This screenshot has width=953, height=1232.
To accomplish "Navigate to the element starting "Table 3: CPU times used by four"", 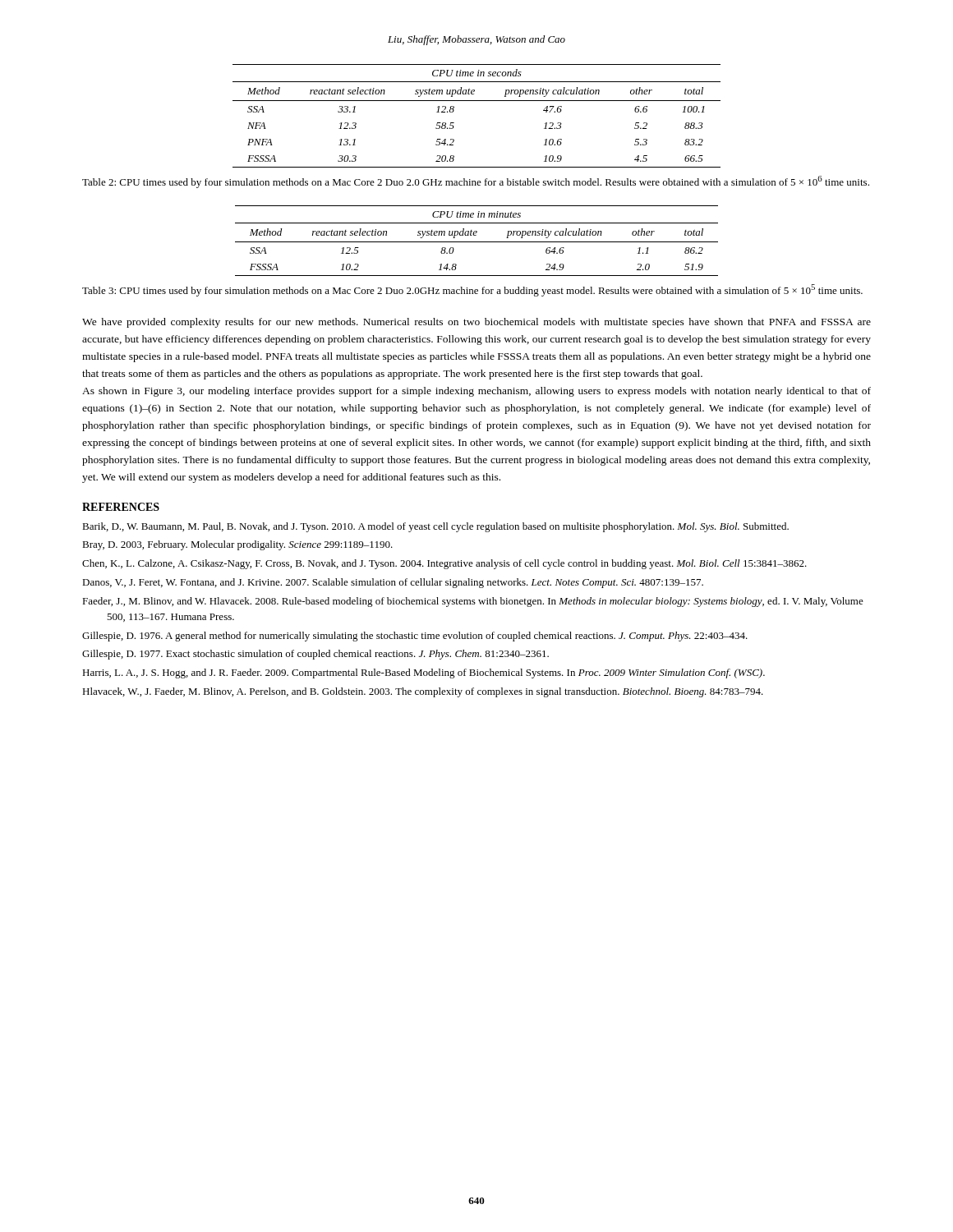I will tap(473, 289).
